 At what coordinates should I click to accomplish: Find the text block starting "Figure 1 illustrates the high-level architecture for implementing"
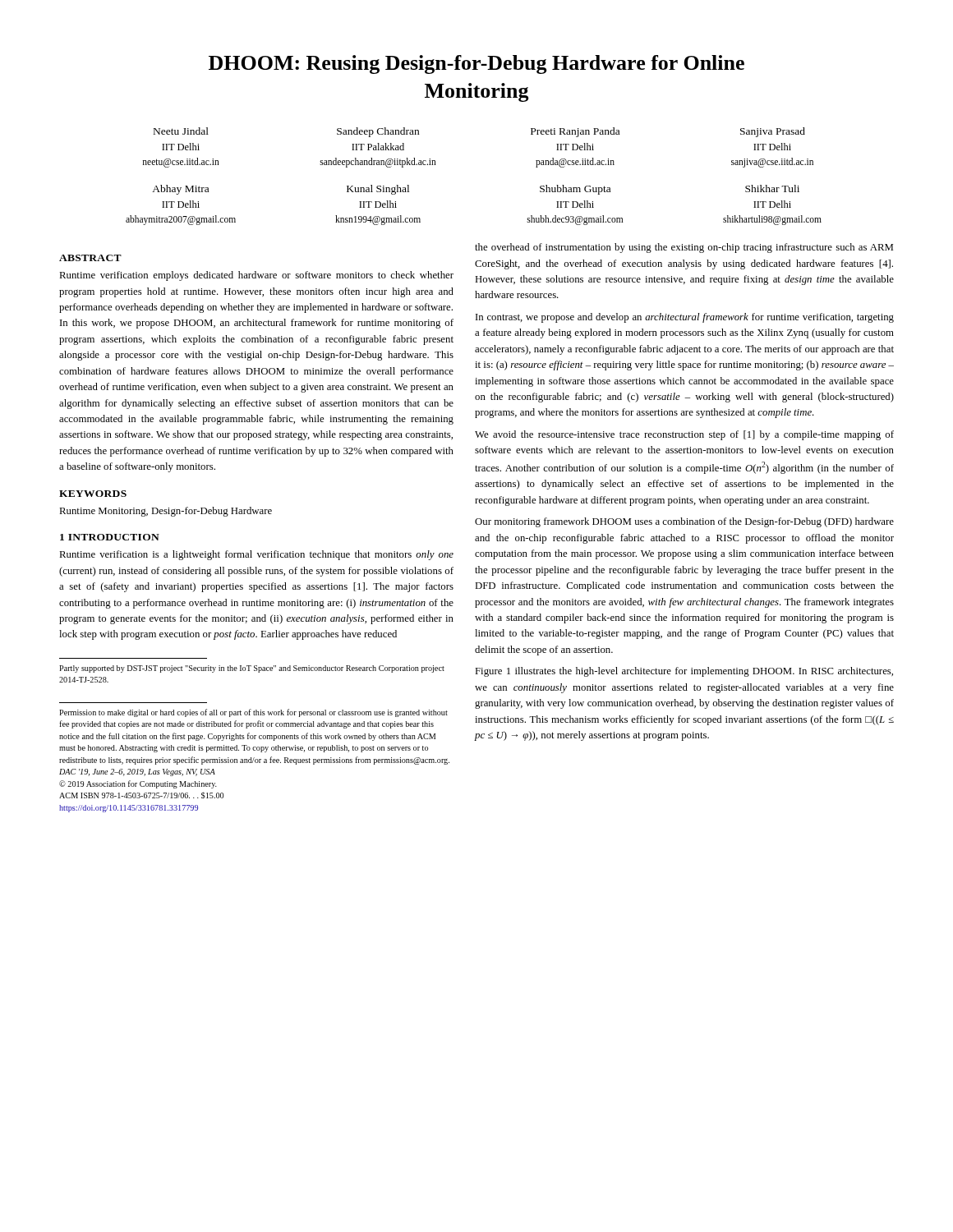click(x=684, y=703)
